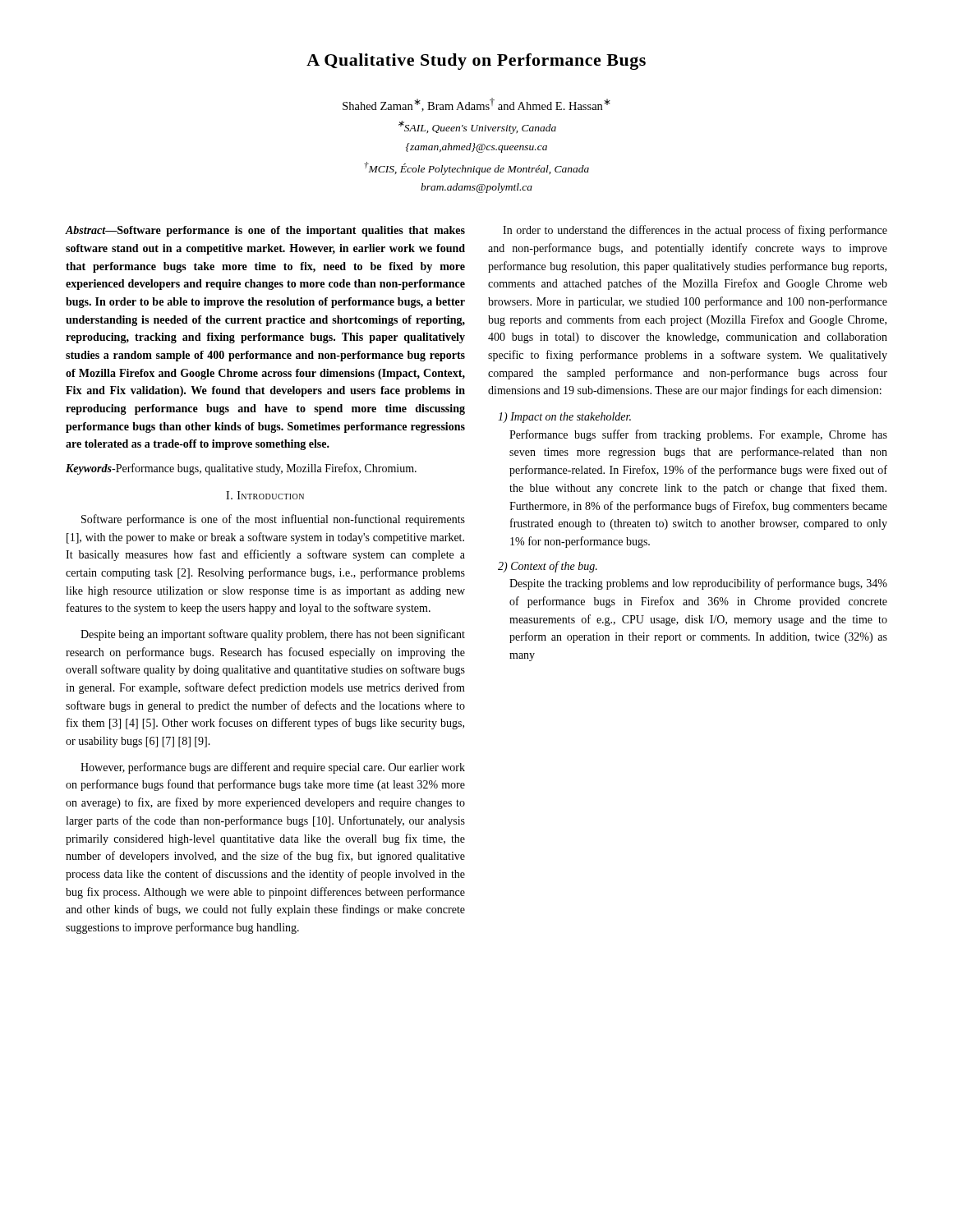This screenshot has height=1232, width=953.
Task: Where is the passage that starts "1) Impact on the stakeholder. Performance bugs suffer"?
Action: [693, 480]
